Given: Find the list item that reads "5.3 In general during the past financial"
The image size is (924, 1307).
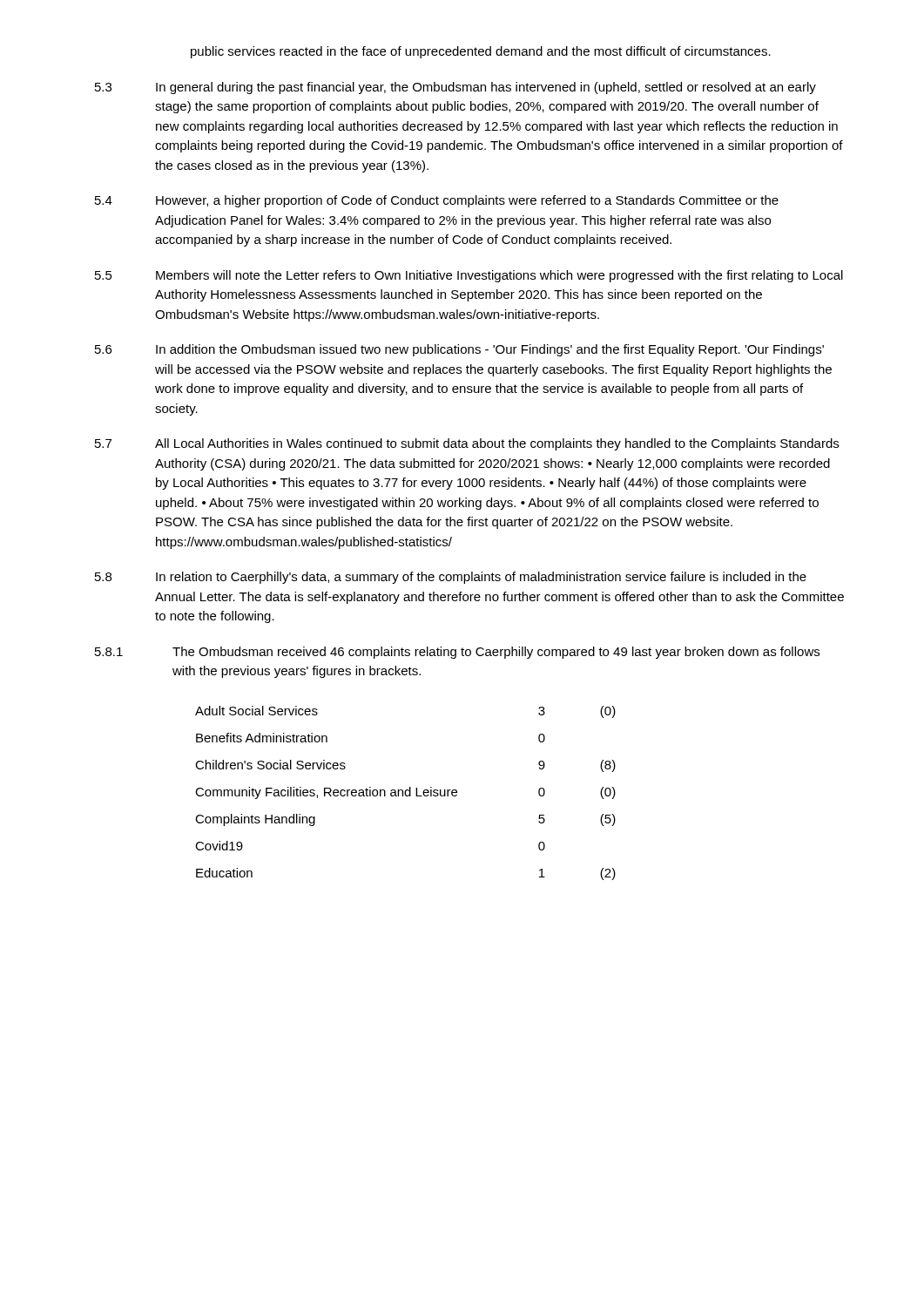Looking at the screenshot, I should click(470, 126).
